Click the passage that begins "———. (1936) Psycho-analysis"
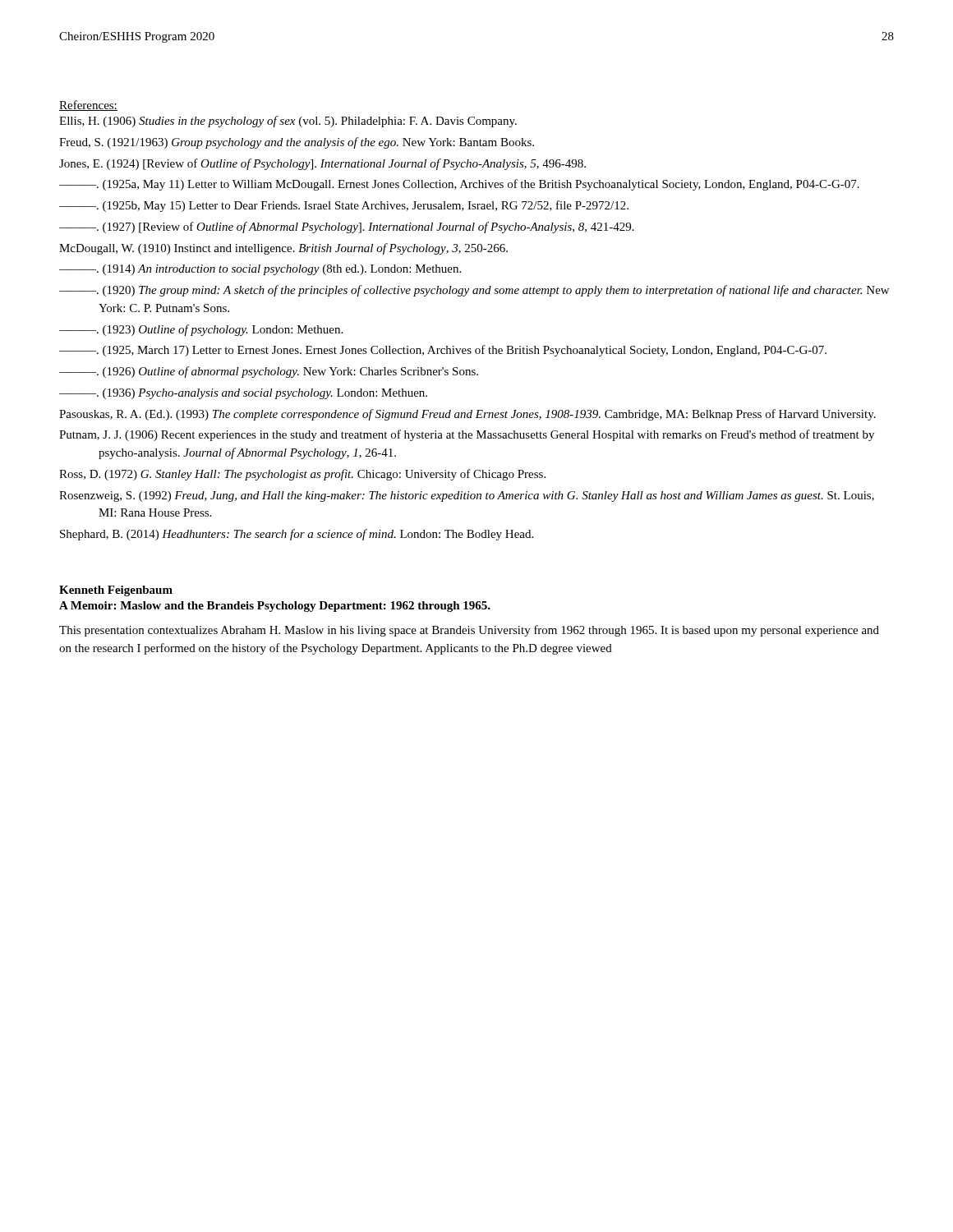The image size is (953, 1232). point(244,392)
